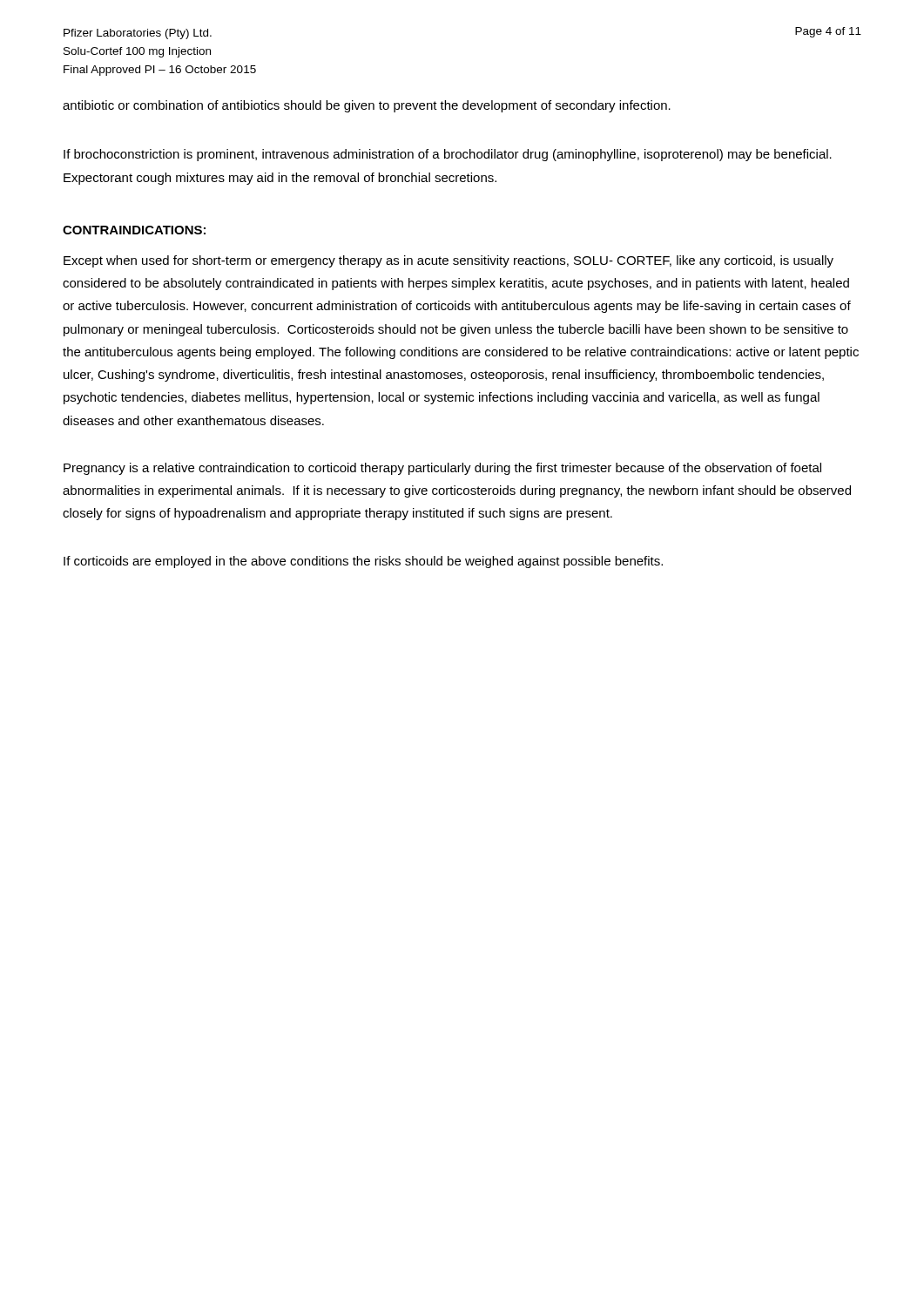Click on the block starting "antibiotic or combination of antibiotics should be given"
Image resolution: width=924 pixels, height=1307 pixels.
(x=367, y=105)
